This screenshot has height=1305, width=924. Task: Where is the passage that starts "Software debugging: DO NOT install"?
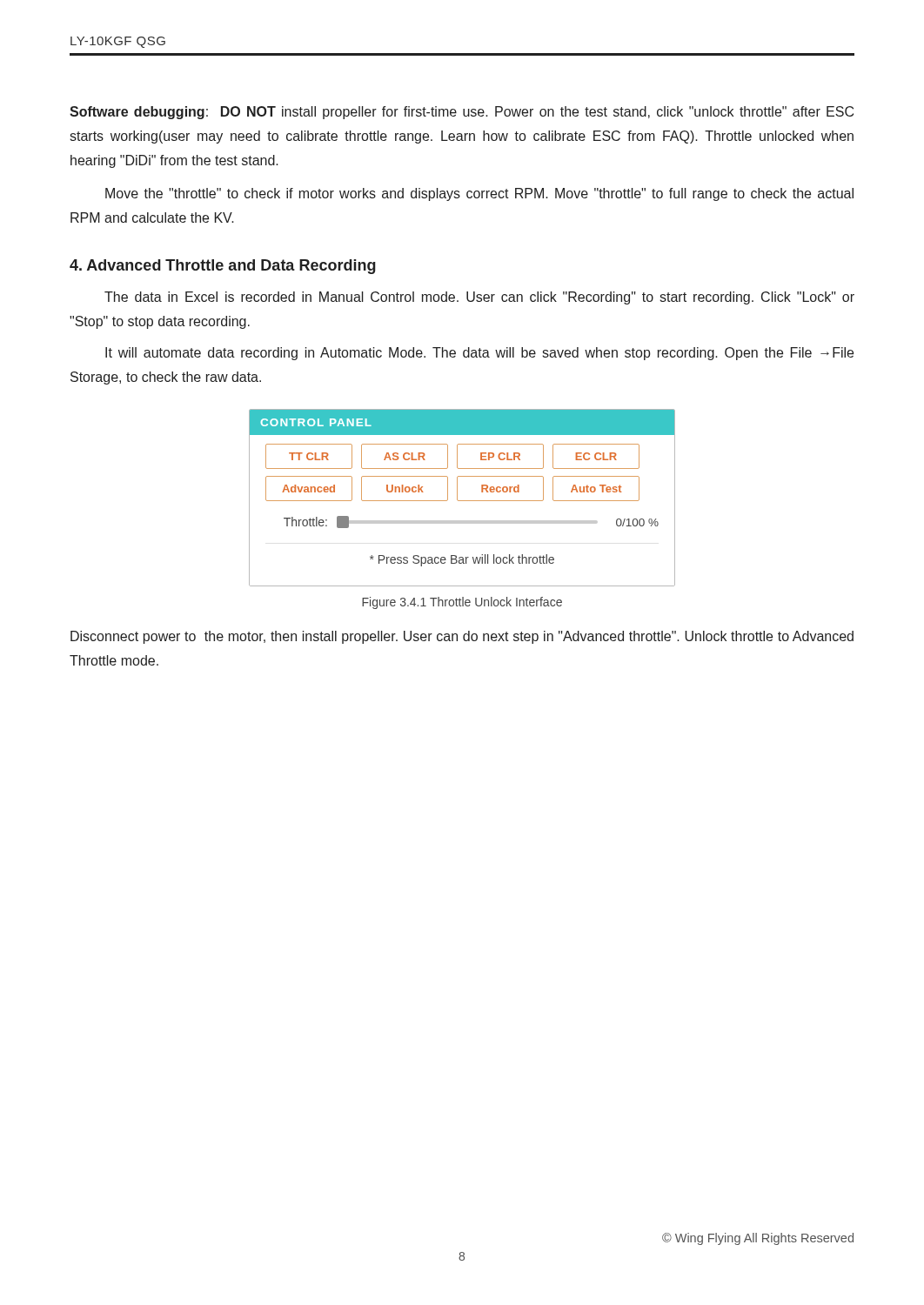point(462,137)
